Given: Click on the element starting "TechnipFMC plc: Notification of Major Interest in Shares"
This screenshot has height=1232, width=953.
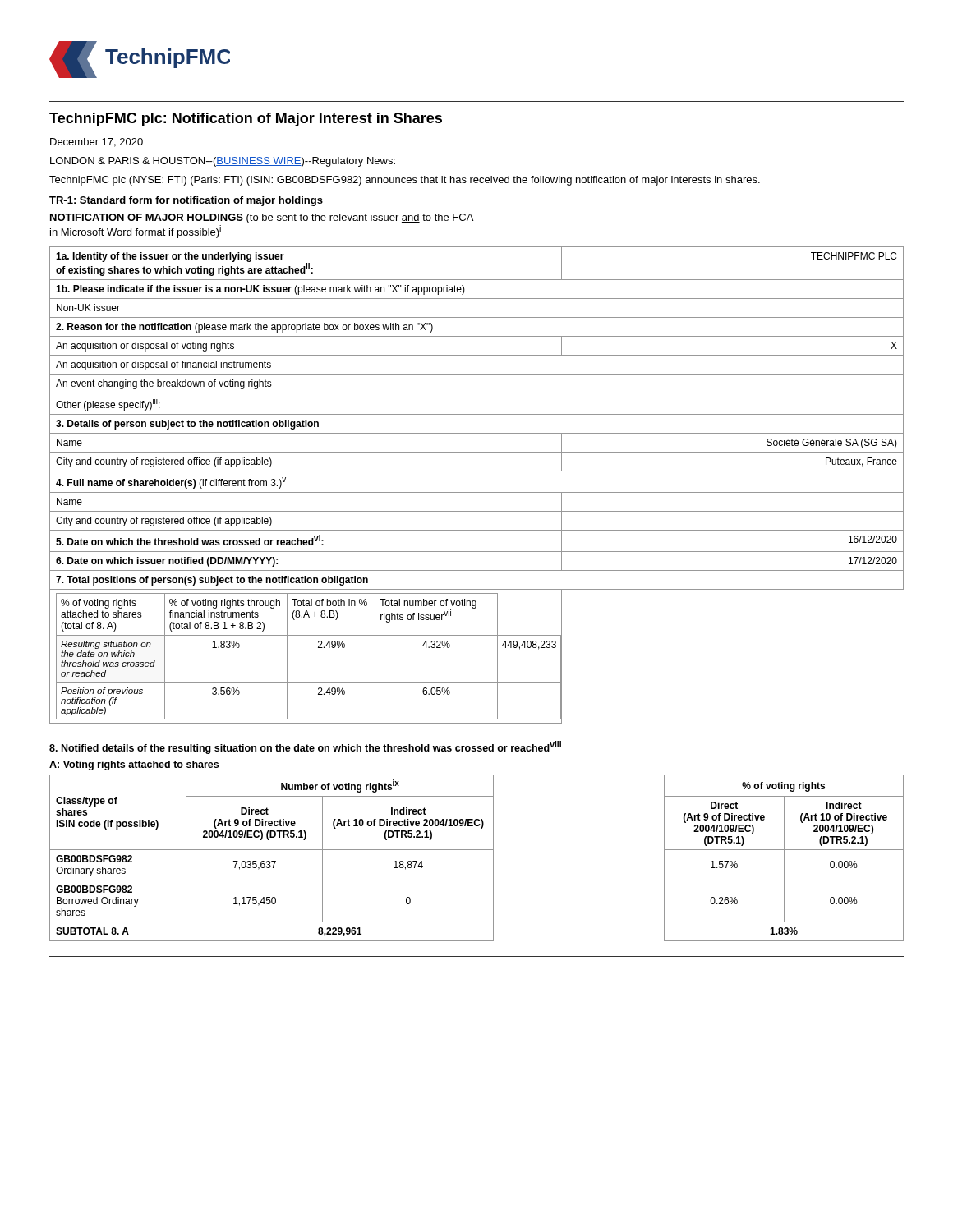Looking at the screenshot, I should click(x=246, y=118).
